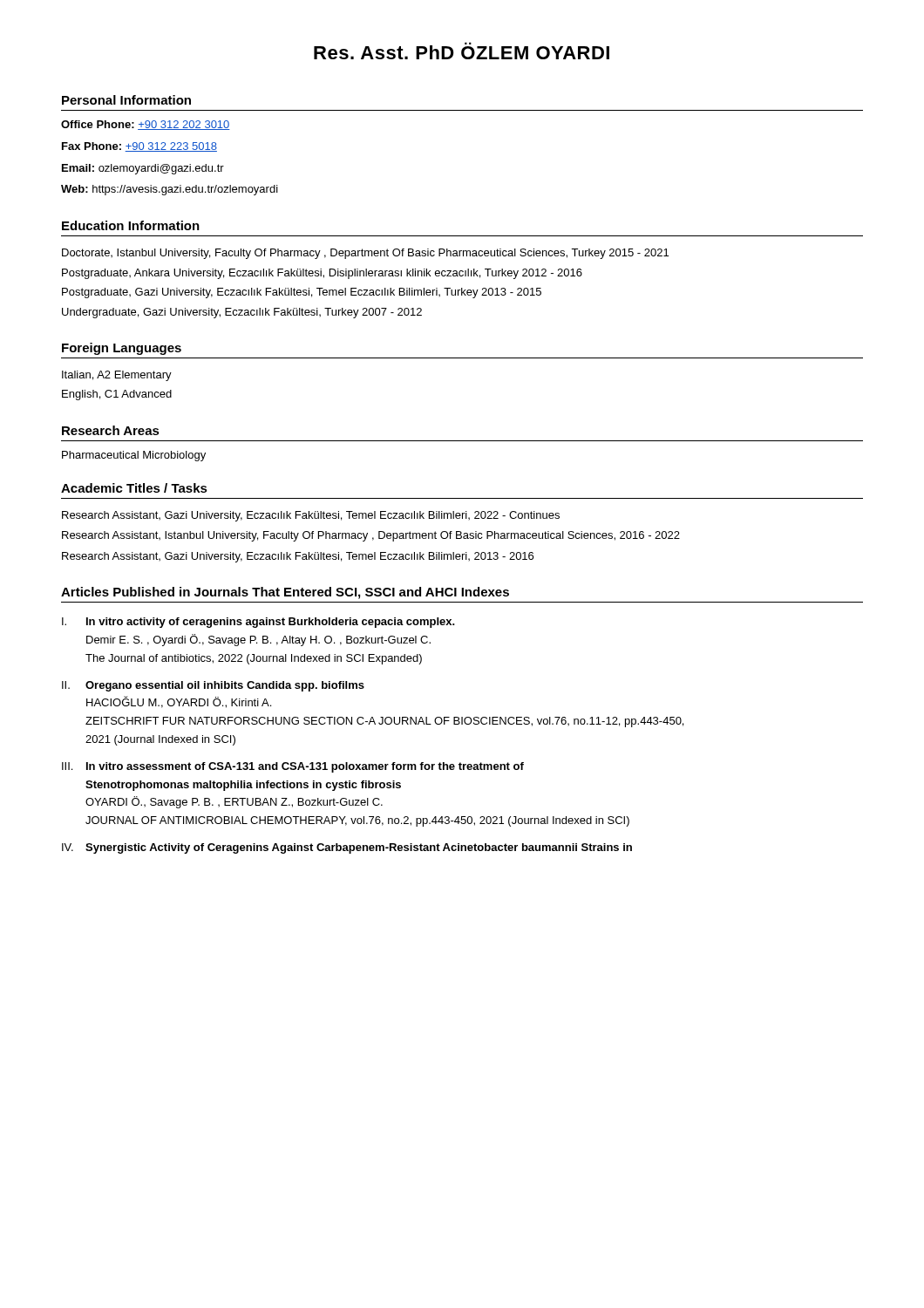Viewport: 924px width, 1308px height.
Task: Find "English, C1 Advanced" on this page
Action: coord(116,394)
